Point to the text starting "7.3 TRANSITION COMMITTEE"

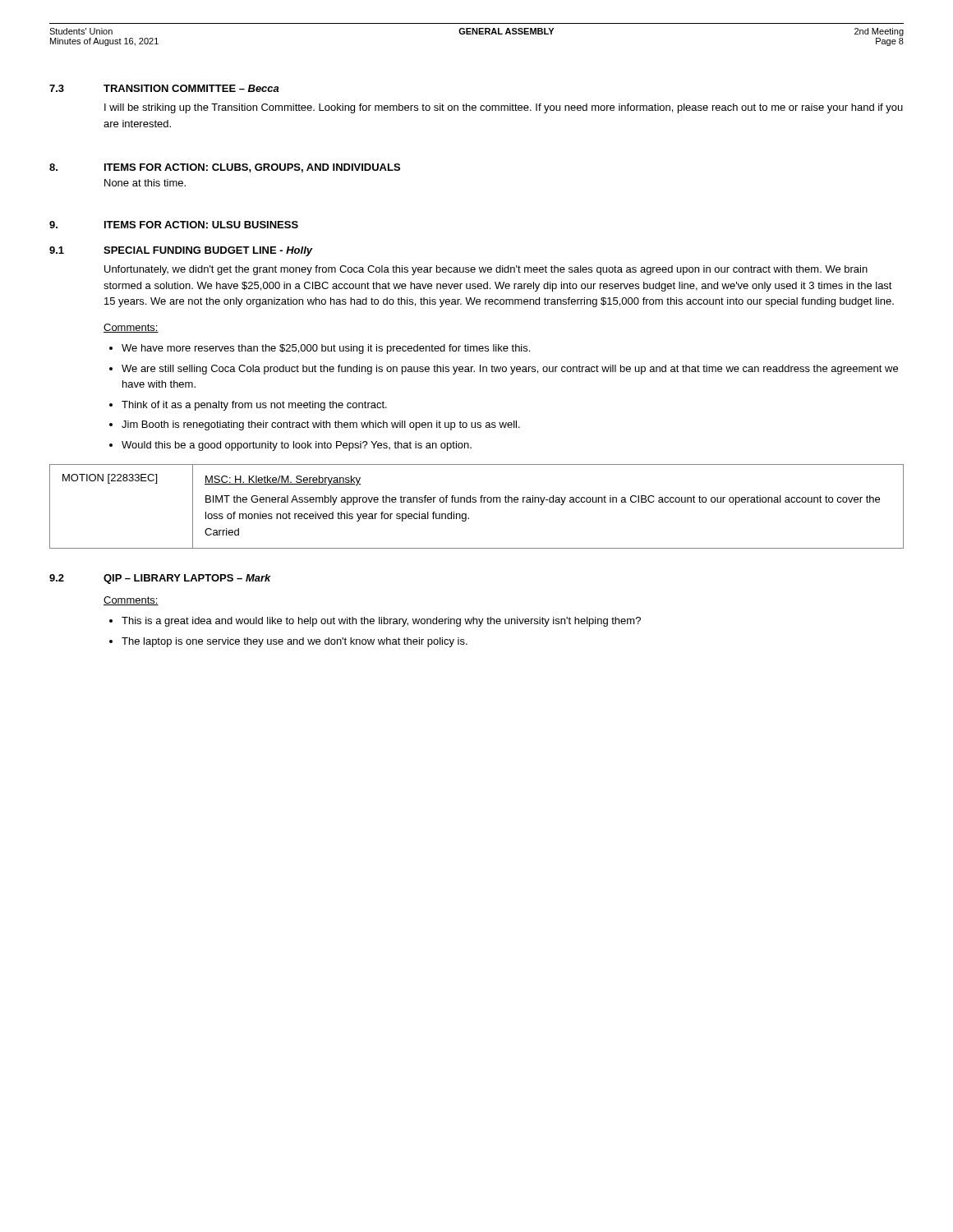coord(164,88)
